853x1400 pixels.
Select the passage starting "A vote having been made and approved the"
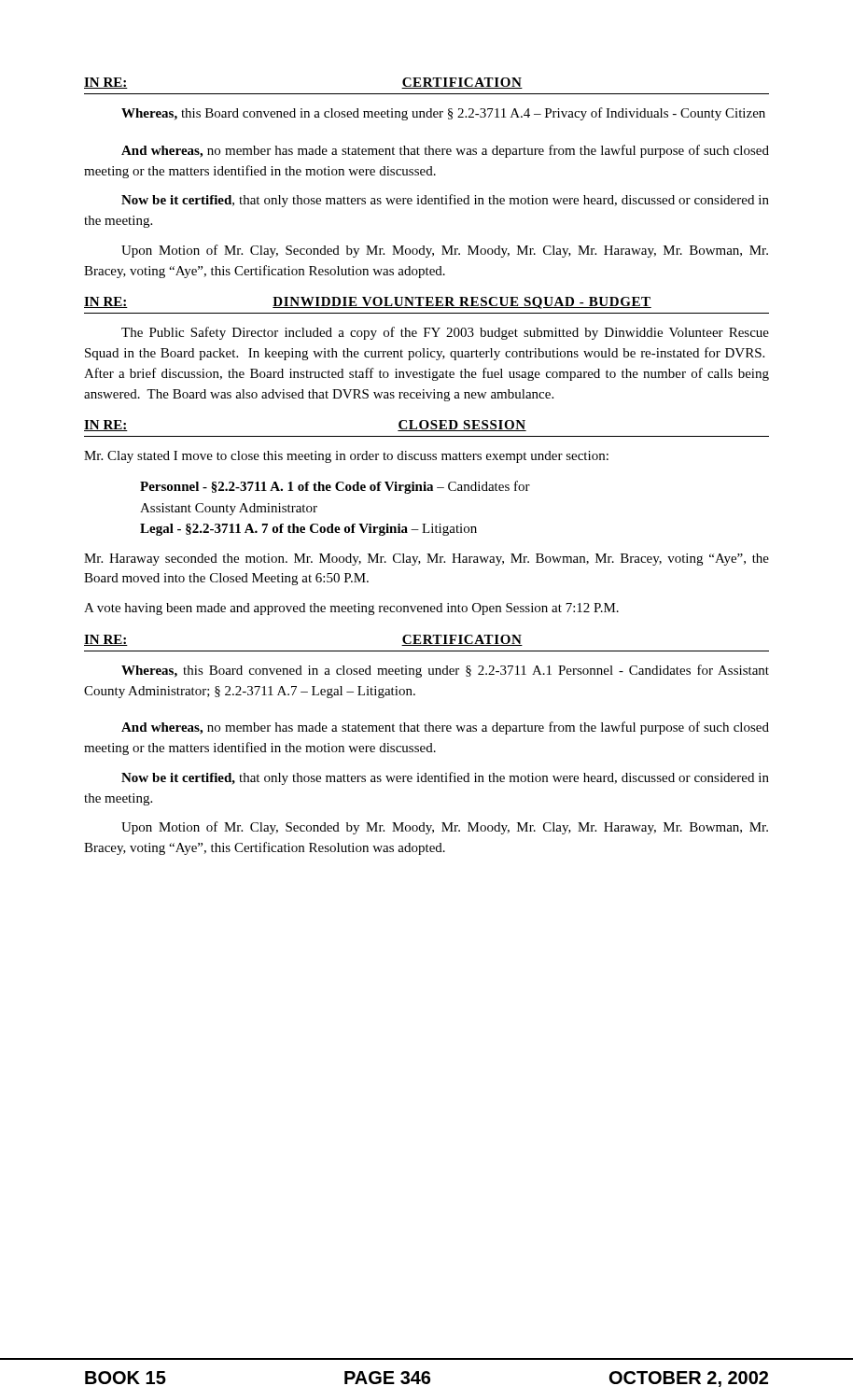point(352,608)
